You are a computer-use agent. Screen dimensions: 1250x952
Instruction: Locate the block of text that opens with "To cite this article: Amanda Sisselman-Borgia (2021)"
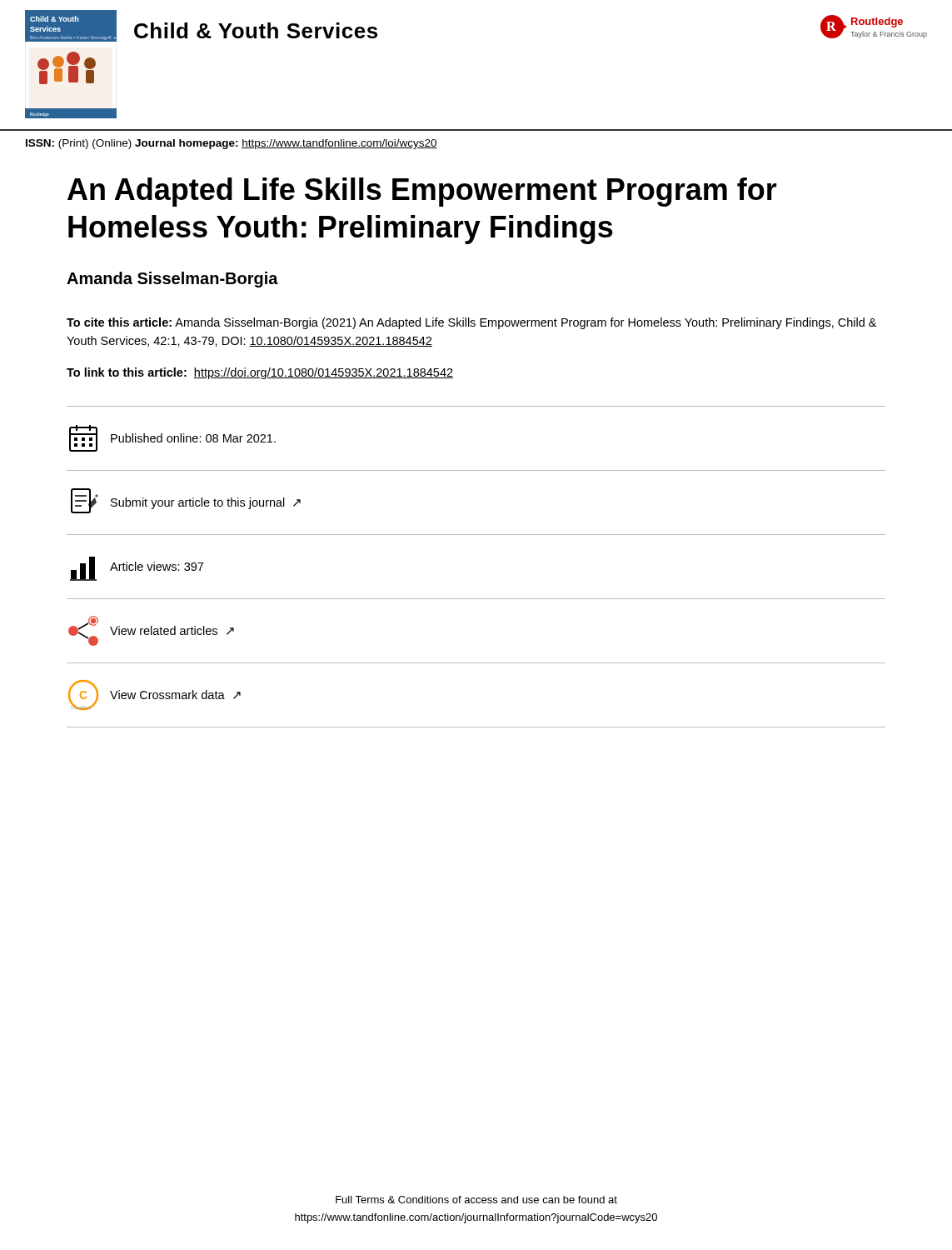[472, 332]
